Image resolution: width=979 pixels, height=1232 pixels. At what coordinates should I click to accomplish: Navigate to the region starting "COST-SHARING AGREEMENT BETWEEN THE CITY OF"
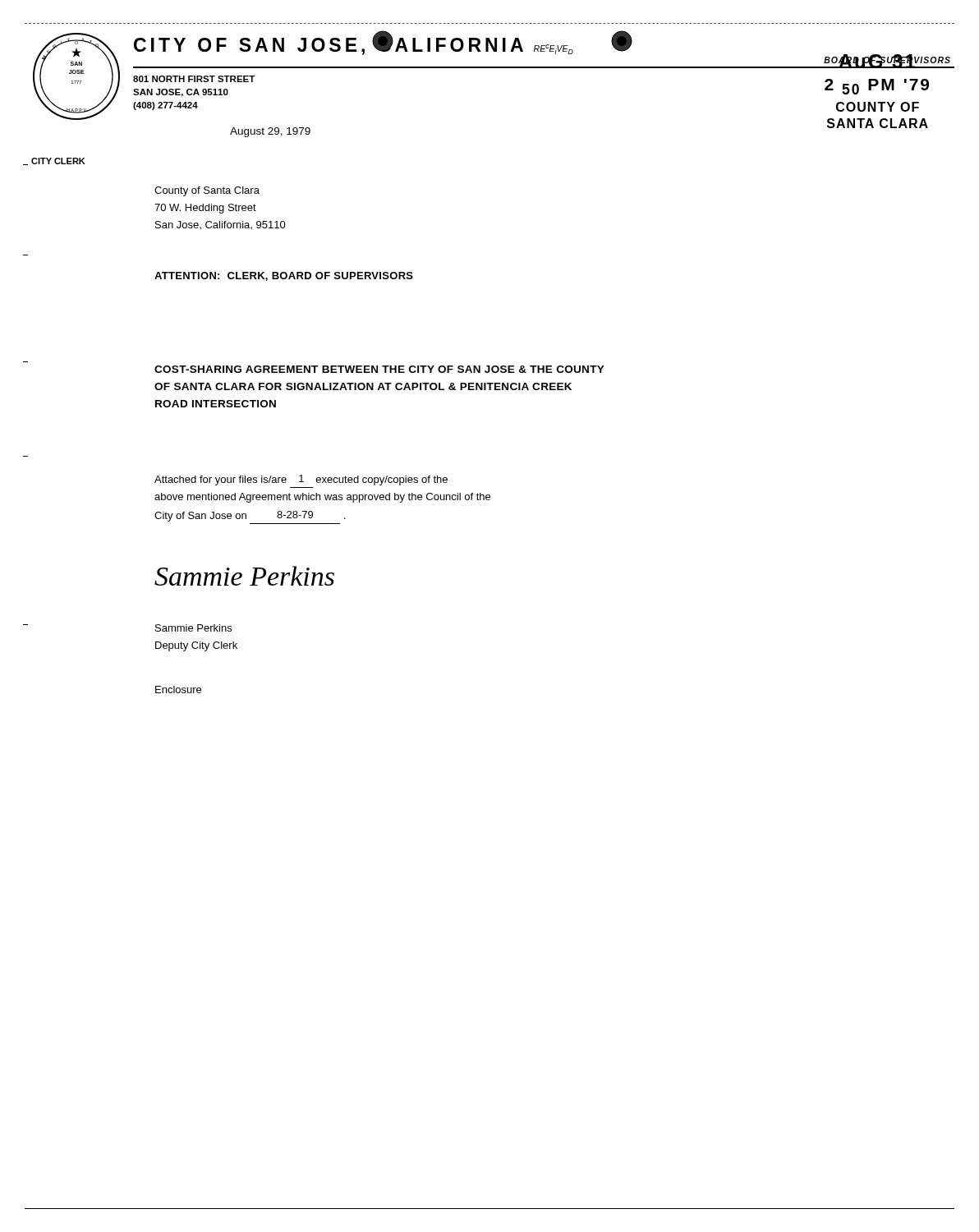pos(379,386)
